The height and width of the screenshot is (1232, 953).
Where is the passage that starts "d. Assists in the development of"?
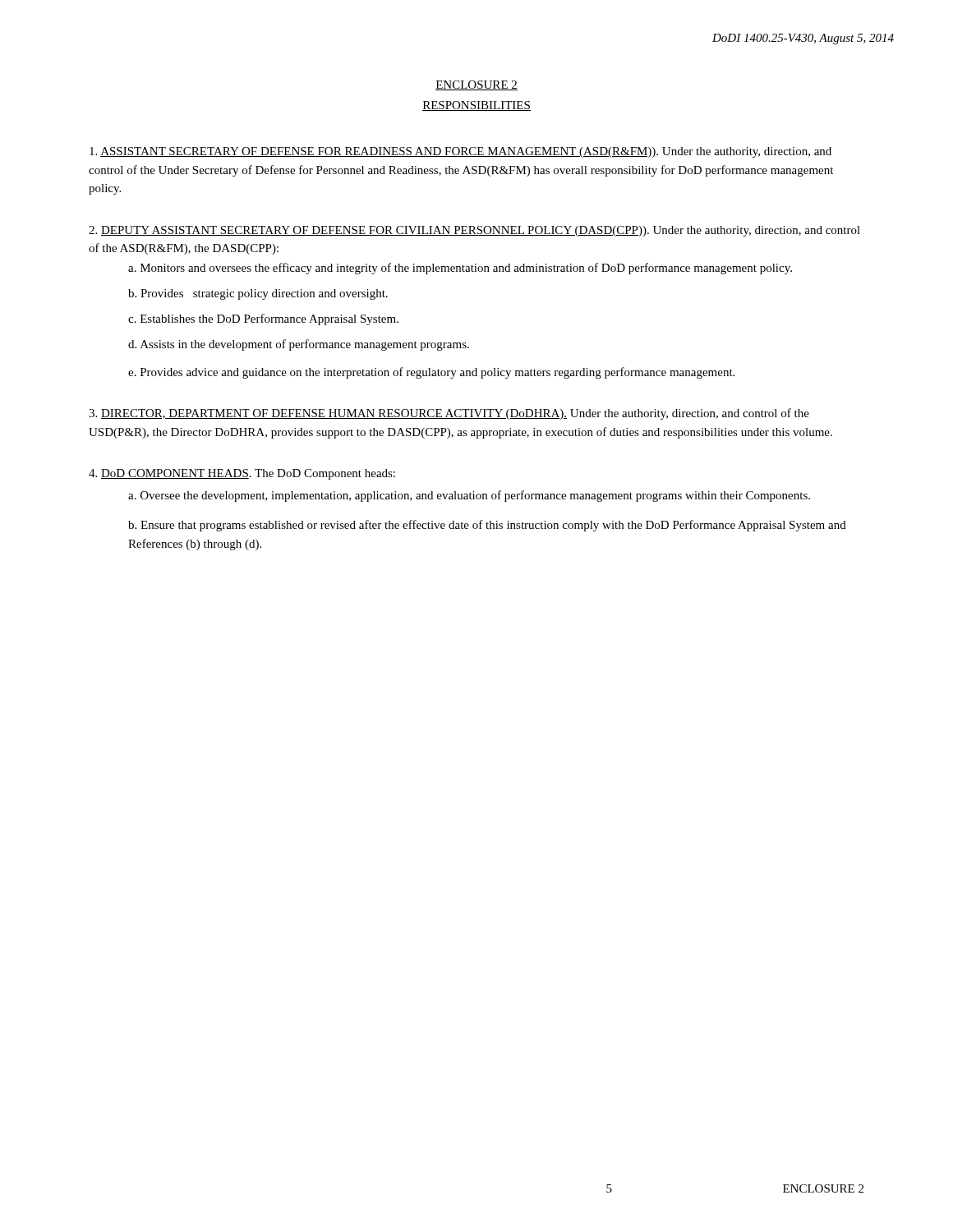tap(299, 344)
